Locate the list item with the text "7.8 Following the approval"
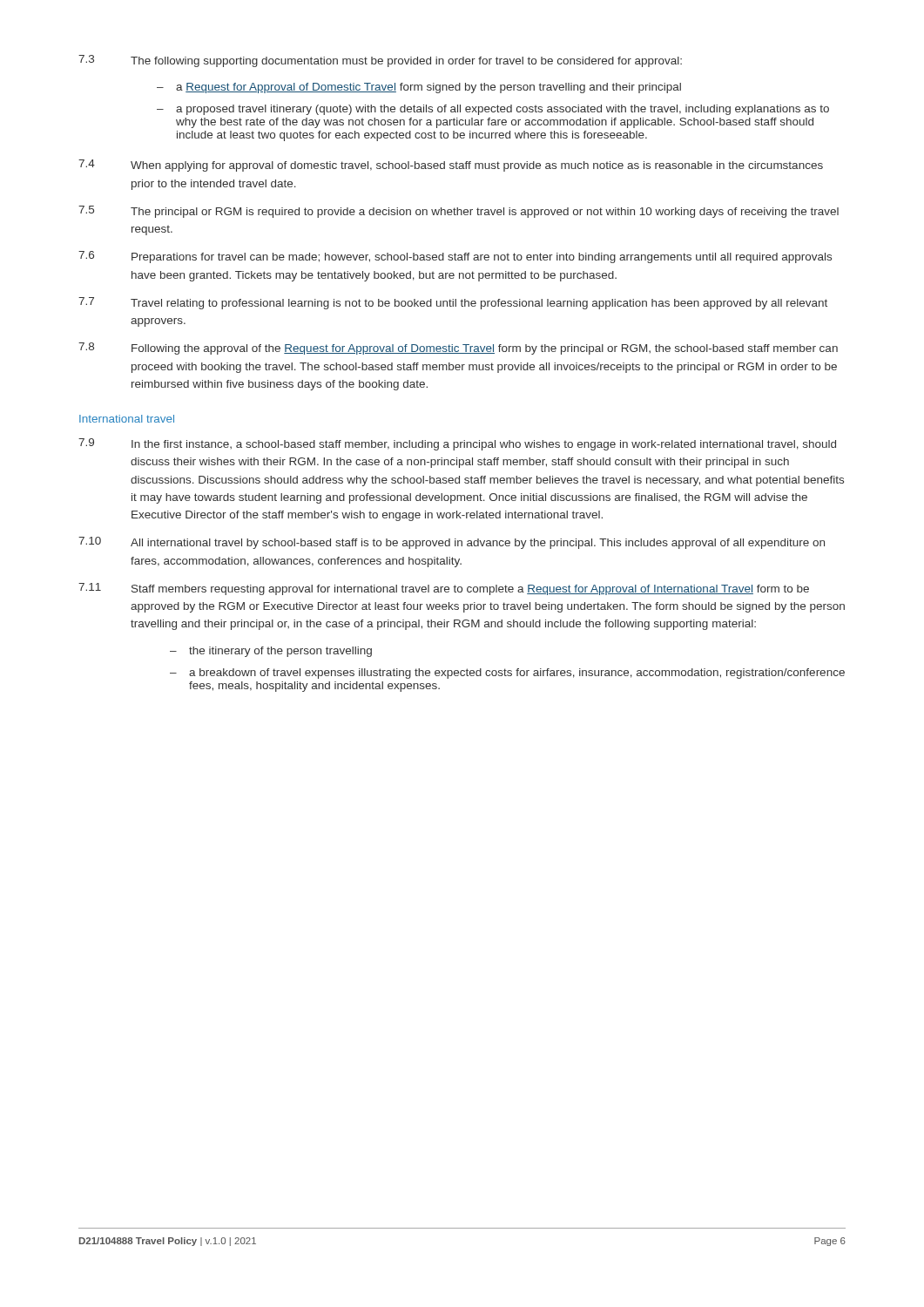Viewport: 924px width, 1307px height. 462,367
